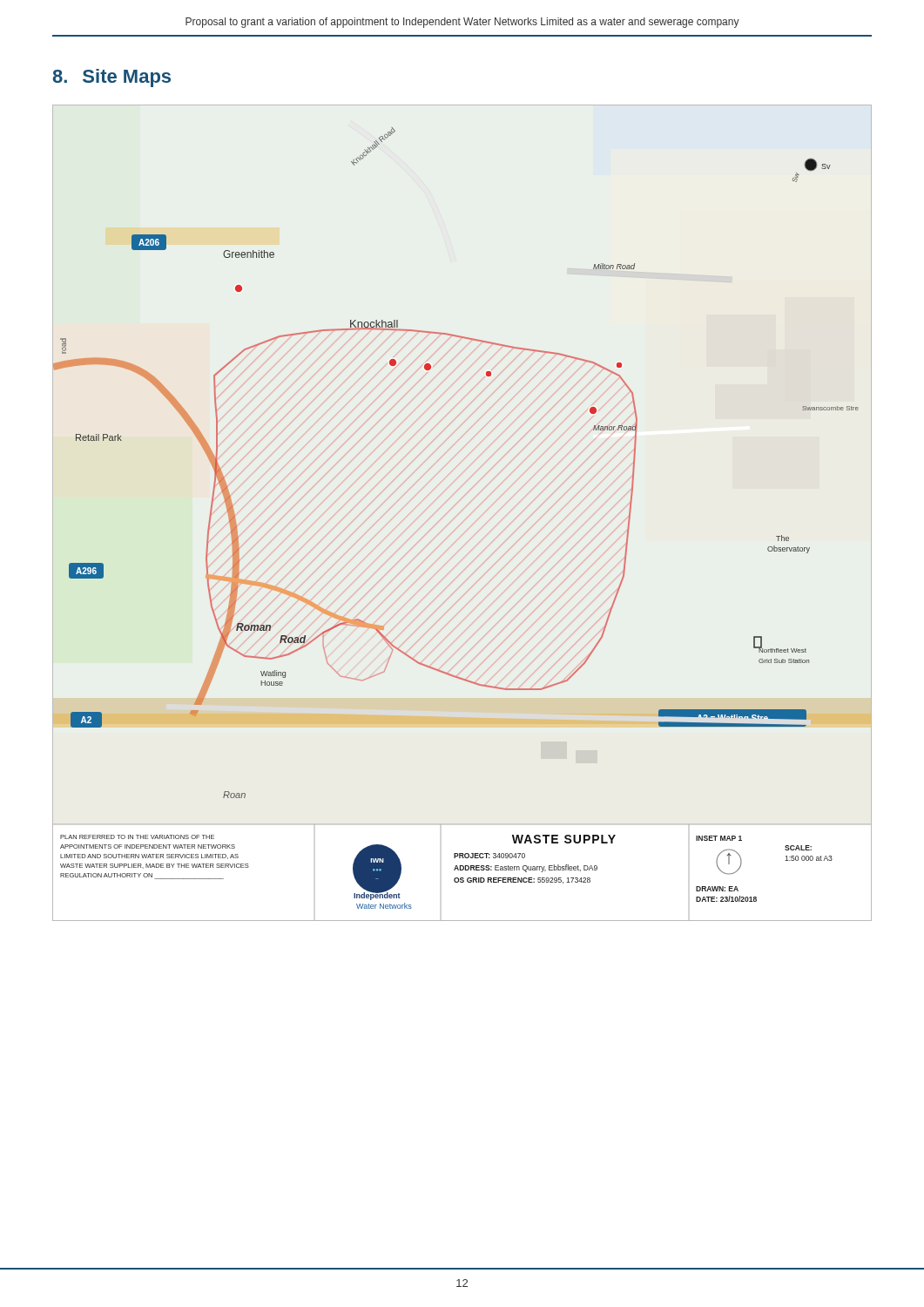
Task: Click where it says "8.Site Maps"
Action: click(112, 76)
